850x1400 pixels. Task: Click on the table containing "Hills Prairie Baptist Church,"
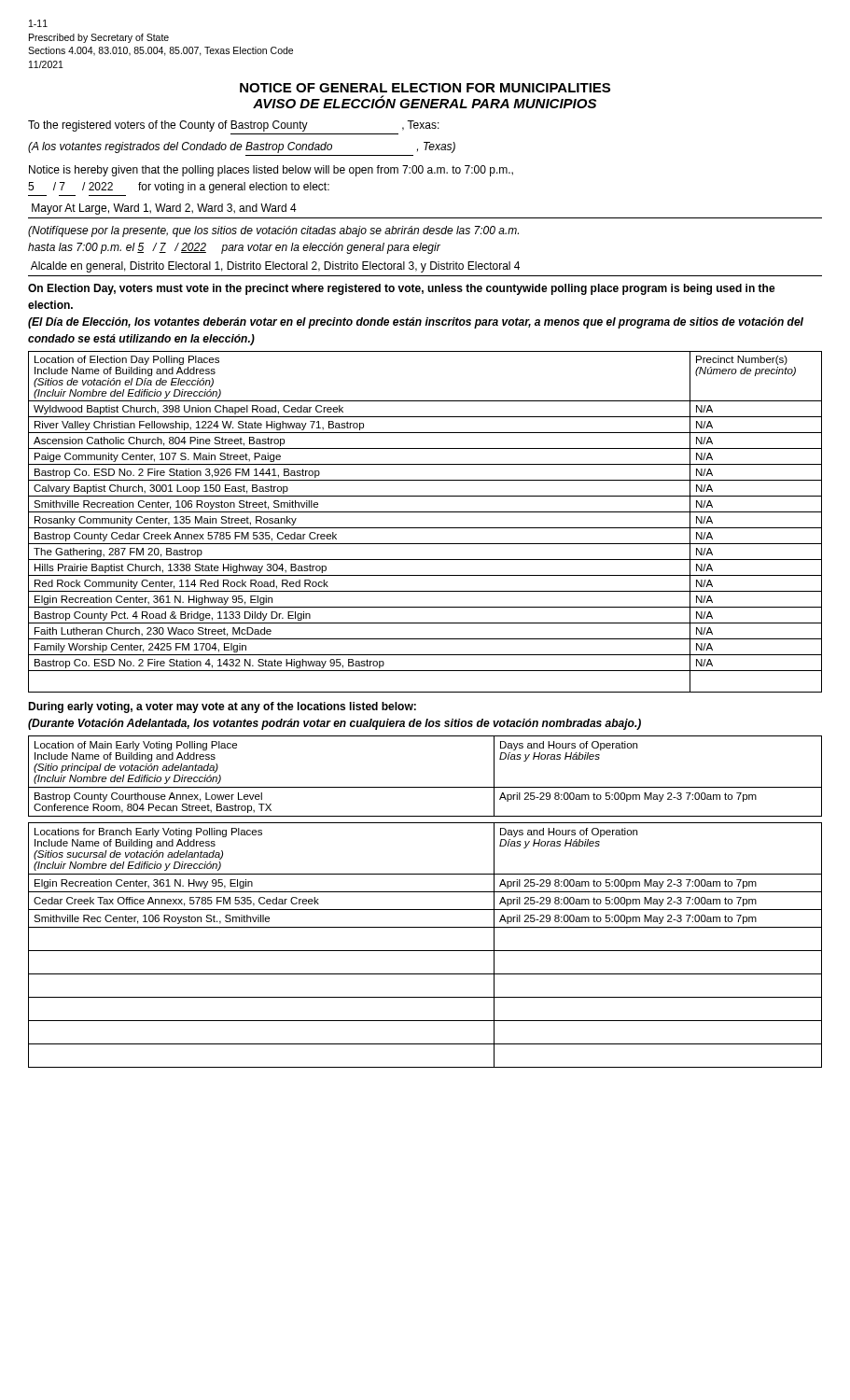425,522
